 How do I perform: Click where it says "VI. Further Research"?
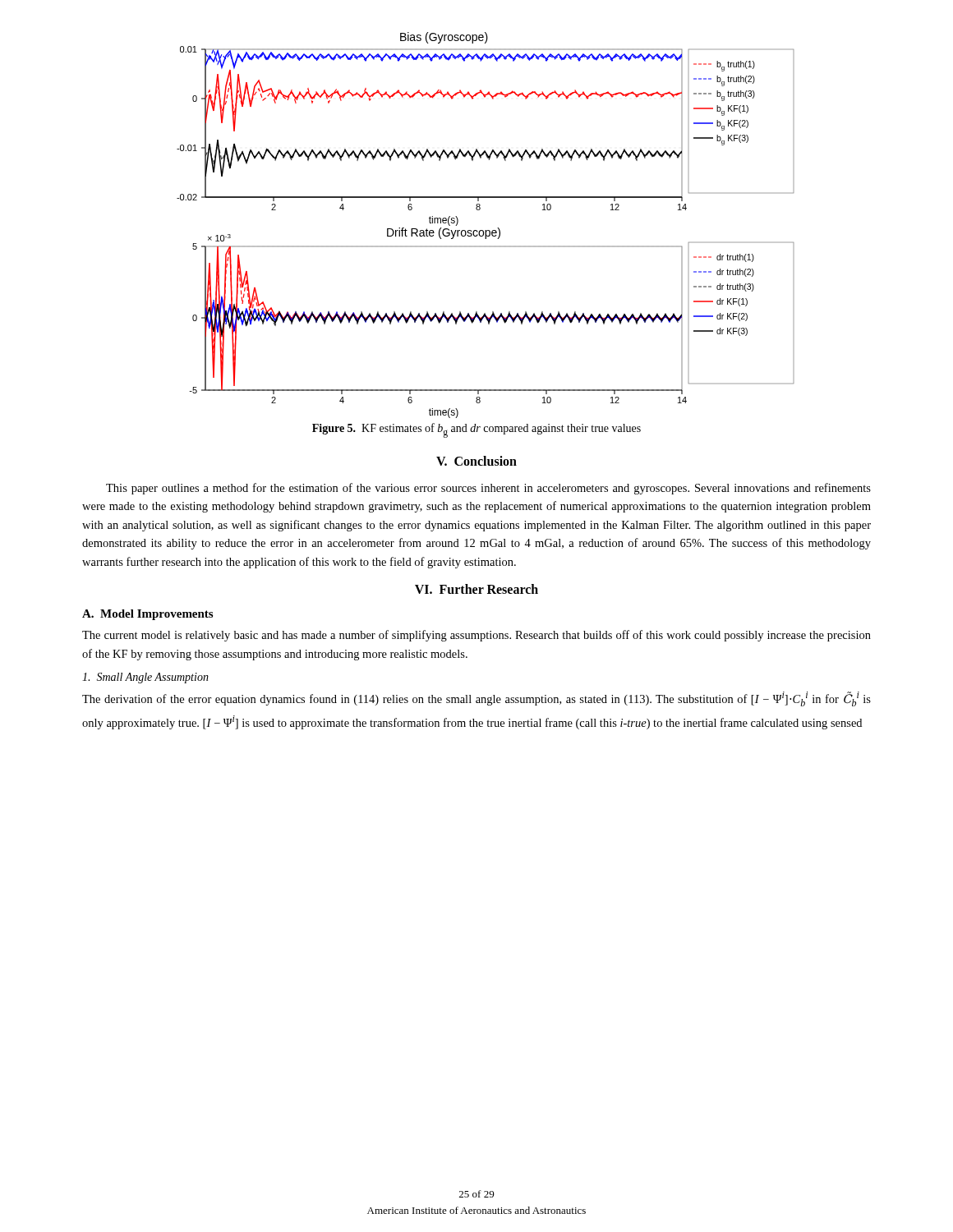coord(476,589)
